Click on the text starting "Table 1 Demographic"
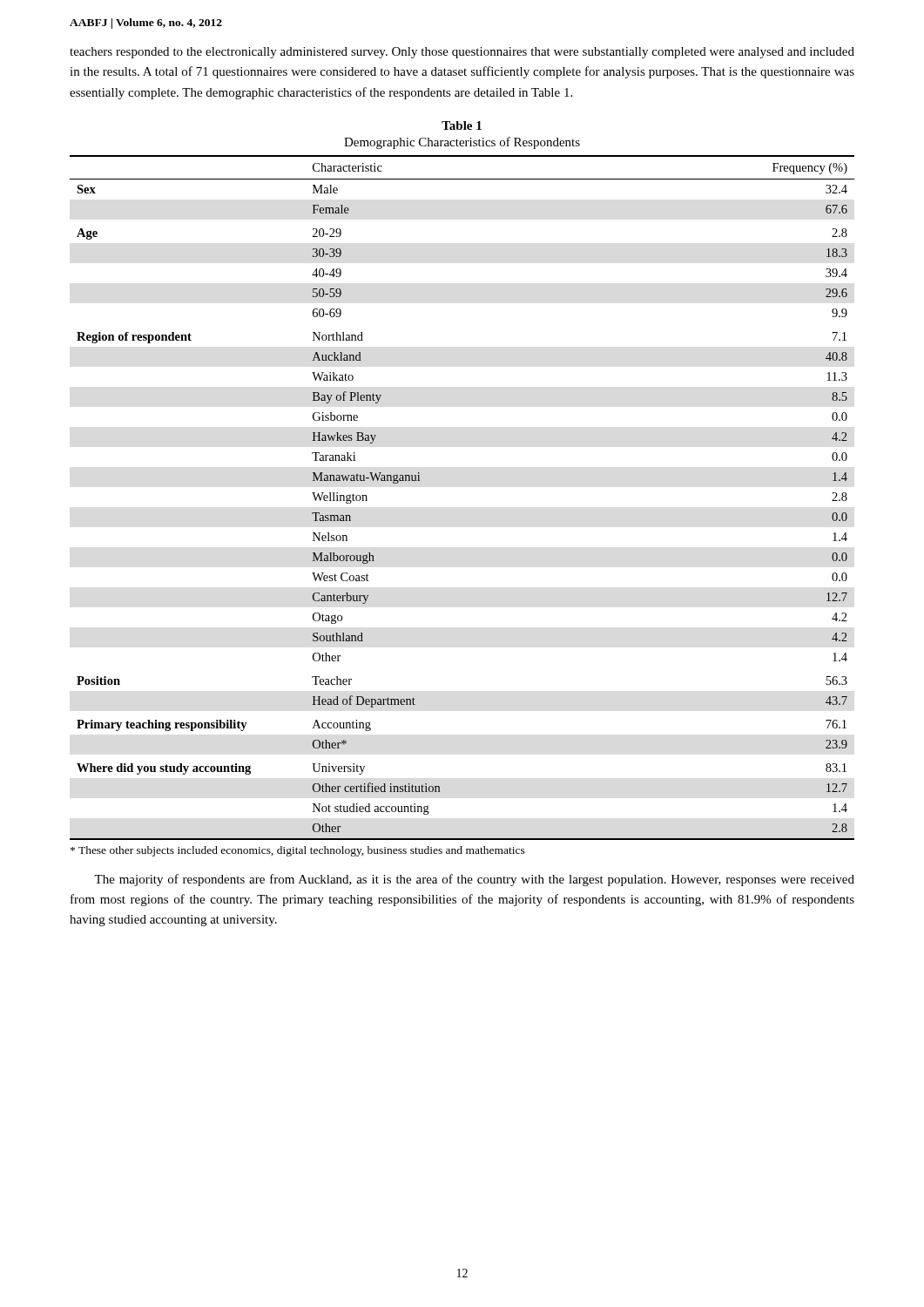The image size is (924, 1307). pyautogui.click(x=462, y=134)
